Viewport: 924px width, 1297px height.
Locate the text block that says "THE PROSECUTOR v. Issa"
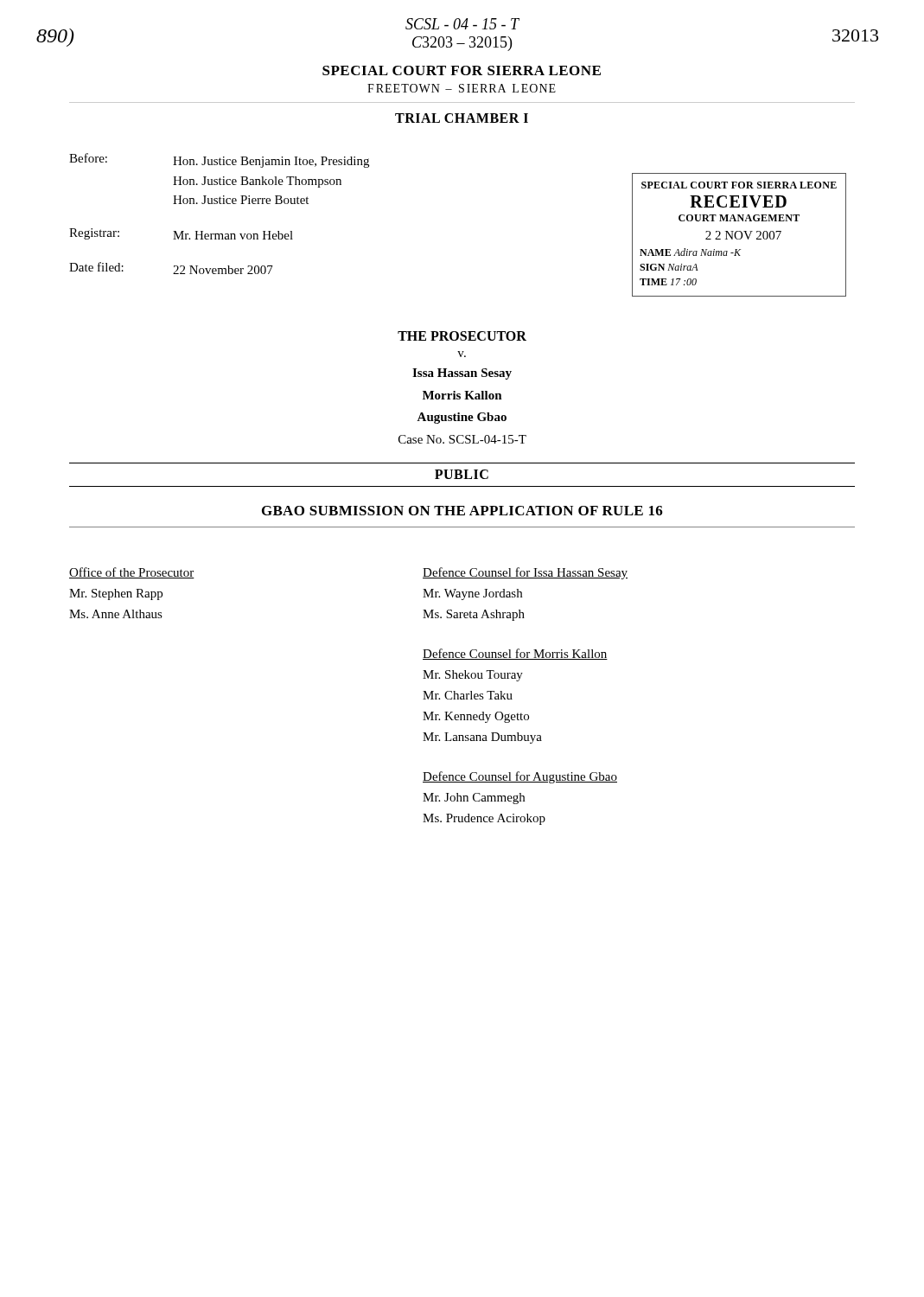(462, 378)
